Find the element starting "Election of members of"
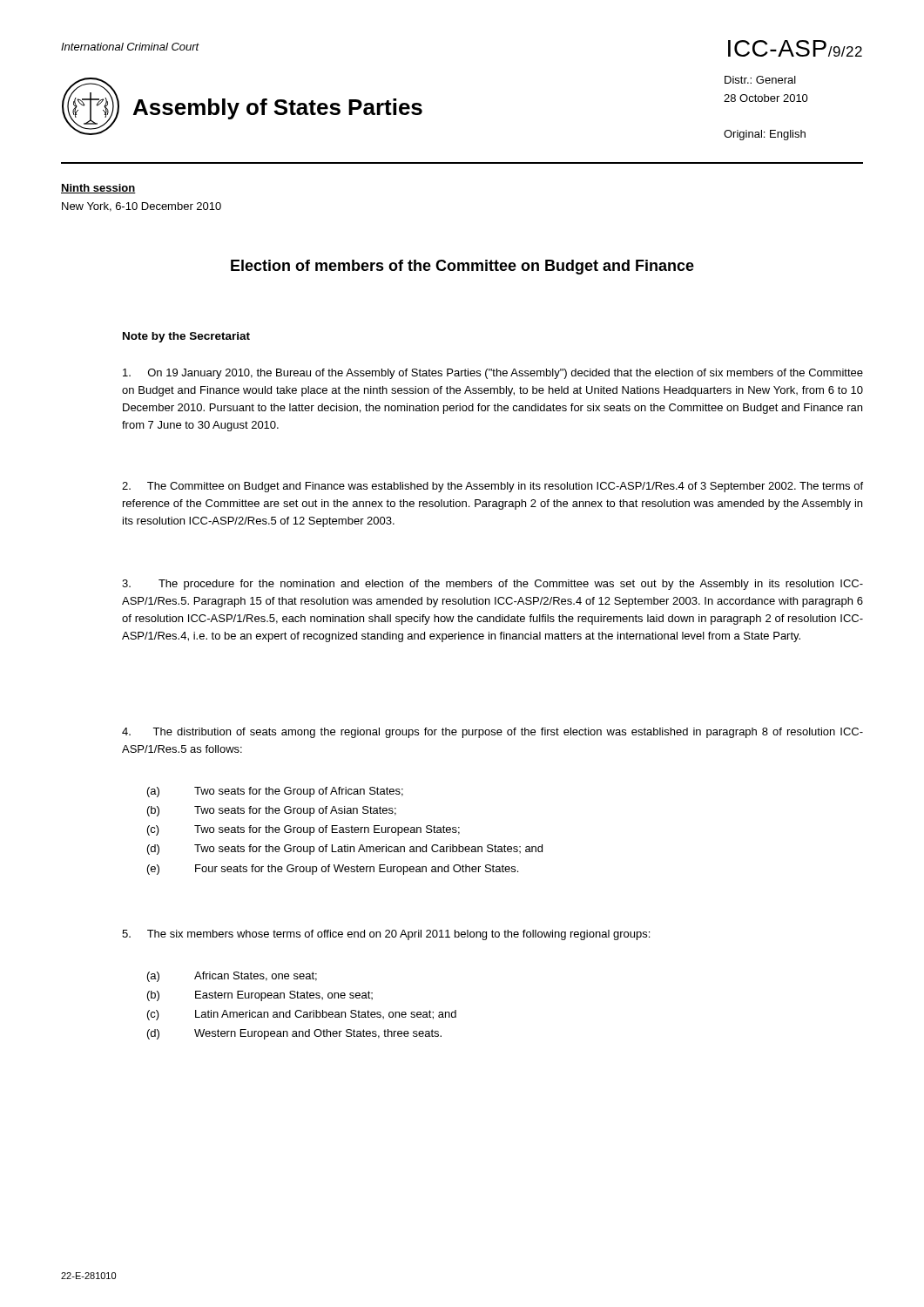 click(462, 266)
